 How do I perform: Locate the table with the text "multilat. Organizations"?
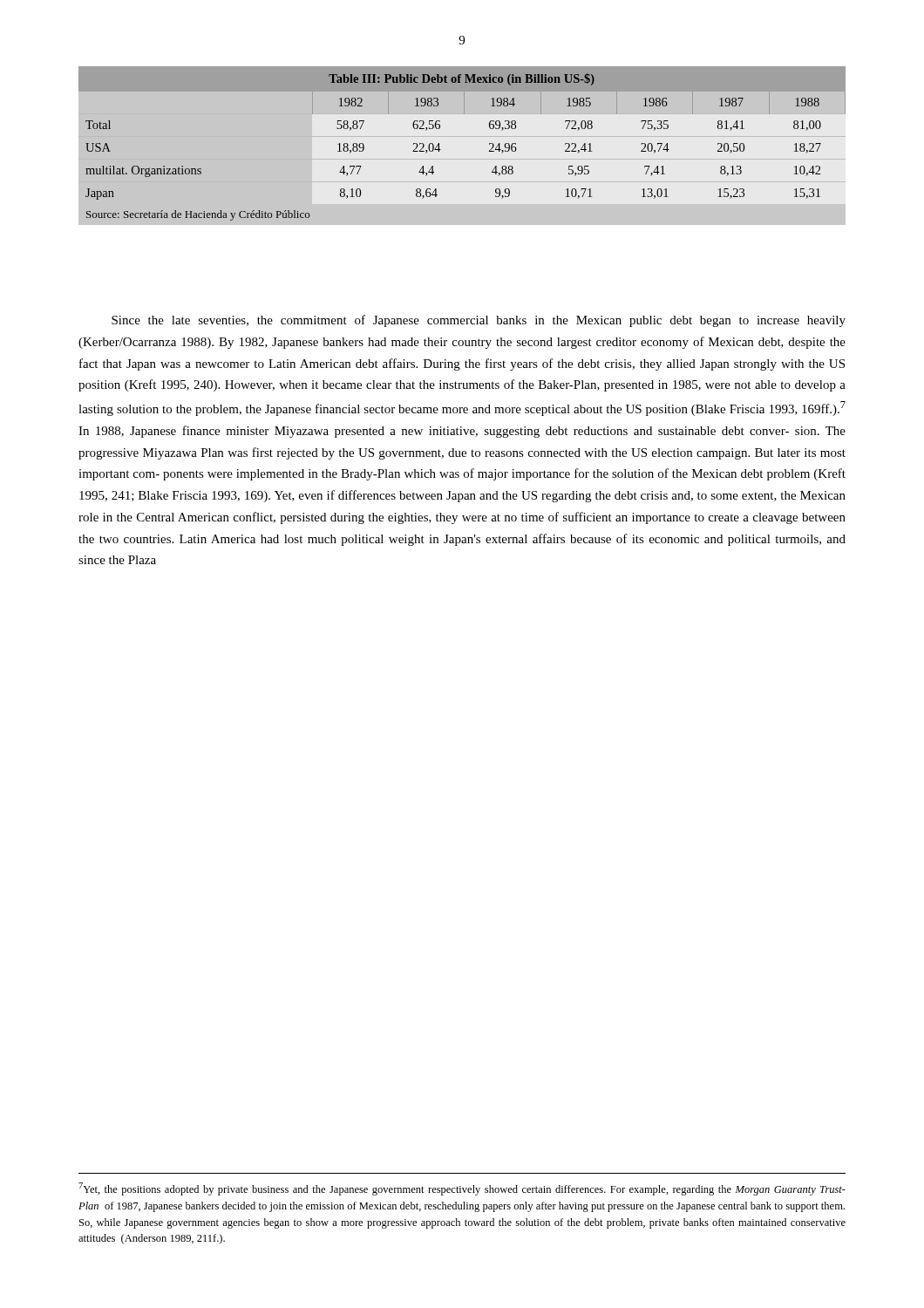[462, 146]
